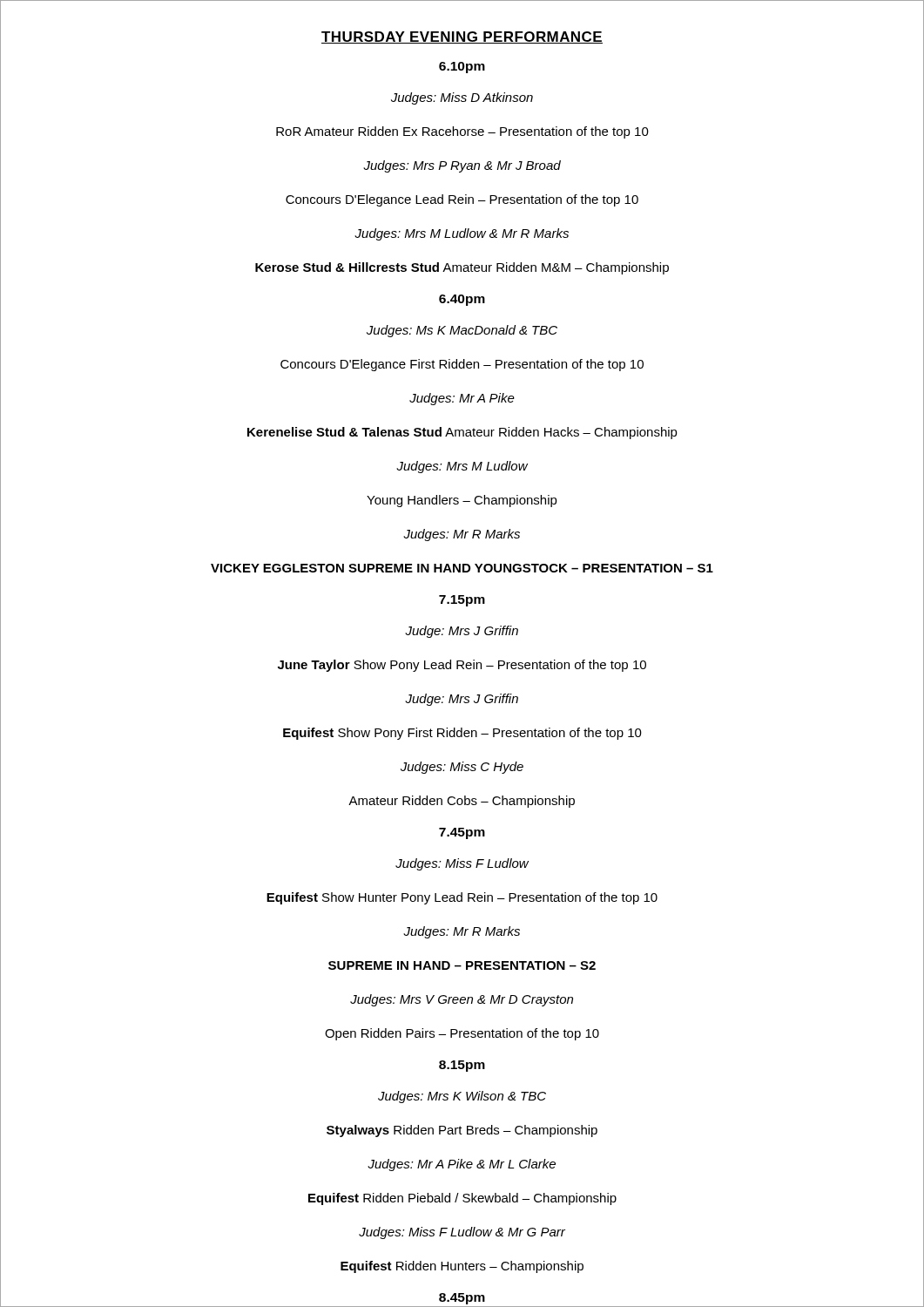Point to the text block starting "Judges: Mrs K Wilson & TBC Styalways Ridden"
The image size is (924, 1307).
(462, 1097)
